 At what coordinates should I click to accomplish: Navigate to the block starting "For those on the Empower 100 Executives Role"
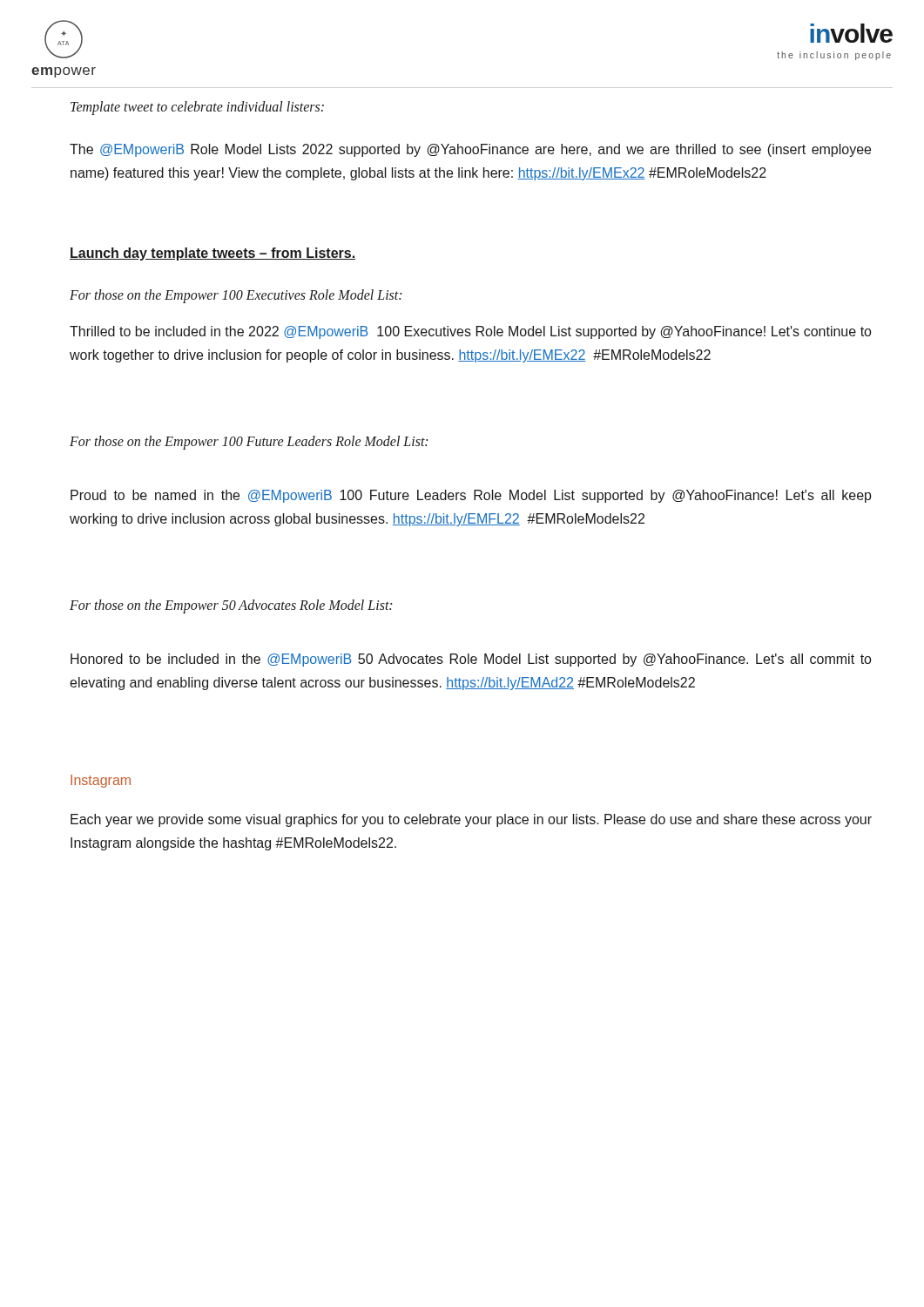pos(236,296)
